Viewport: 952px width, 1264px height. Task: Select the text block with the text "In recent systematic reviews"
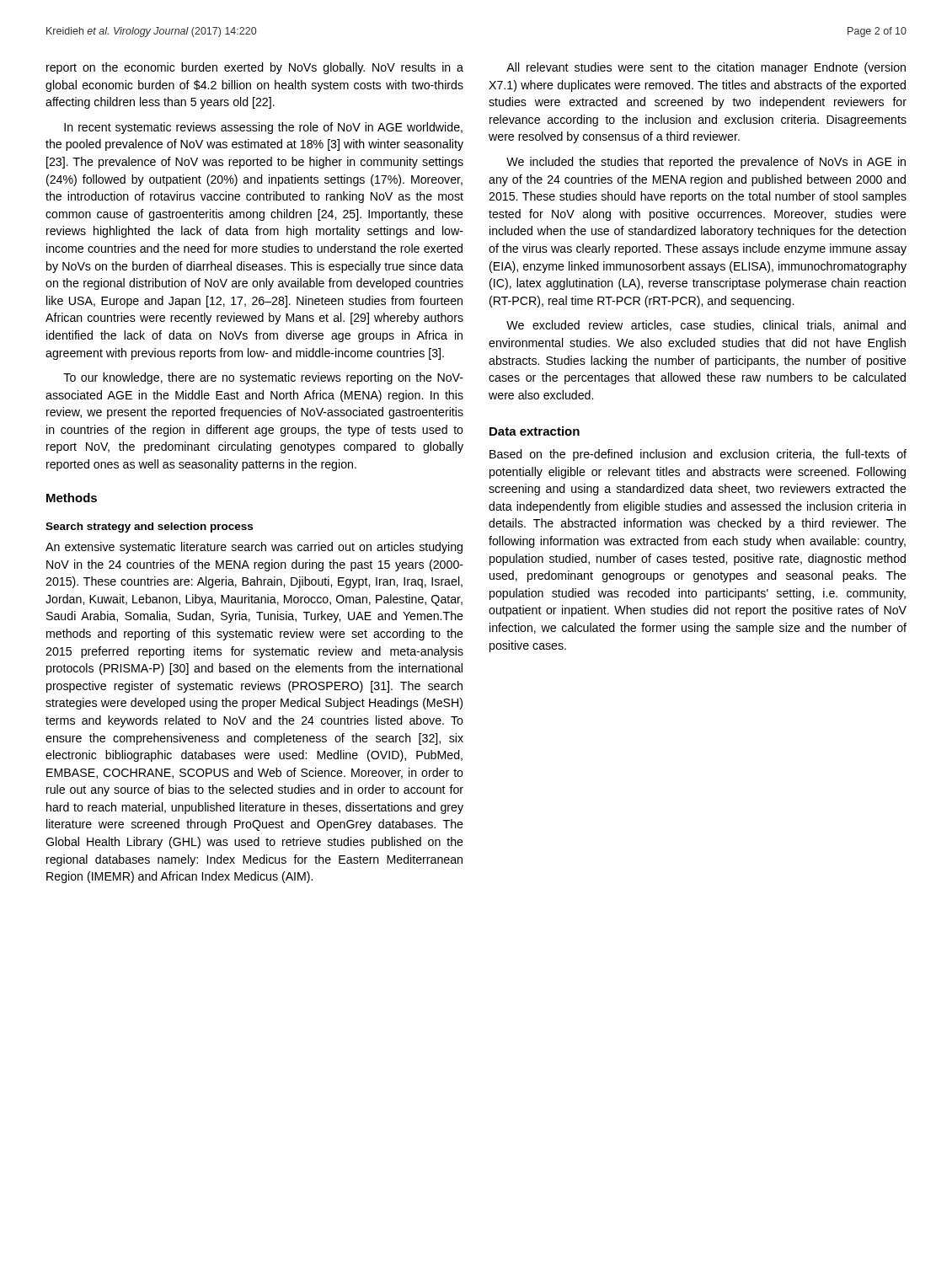point(254,240)
